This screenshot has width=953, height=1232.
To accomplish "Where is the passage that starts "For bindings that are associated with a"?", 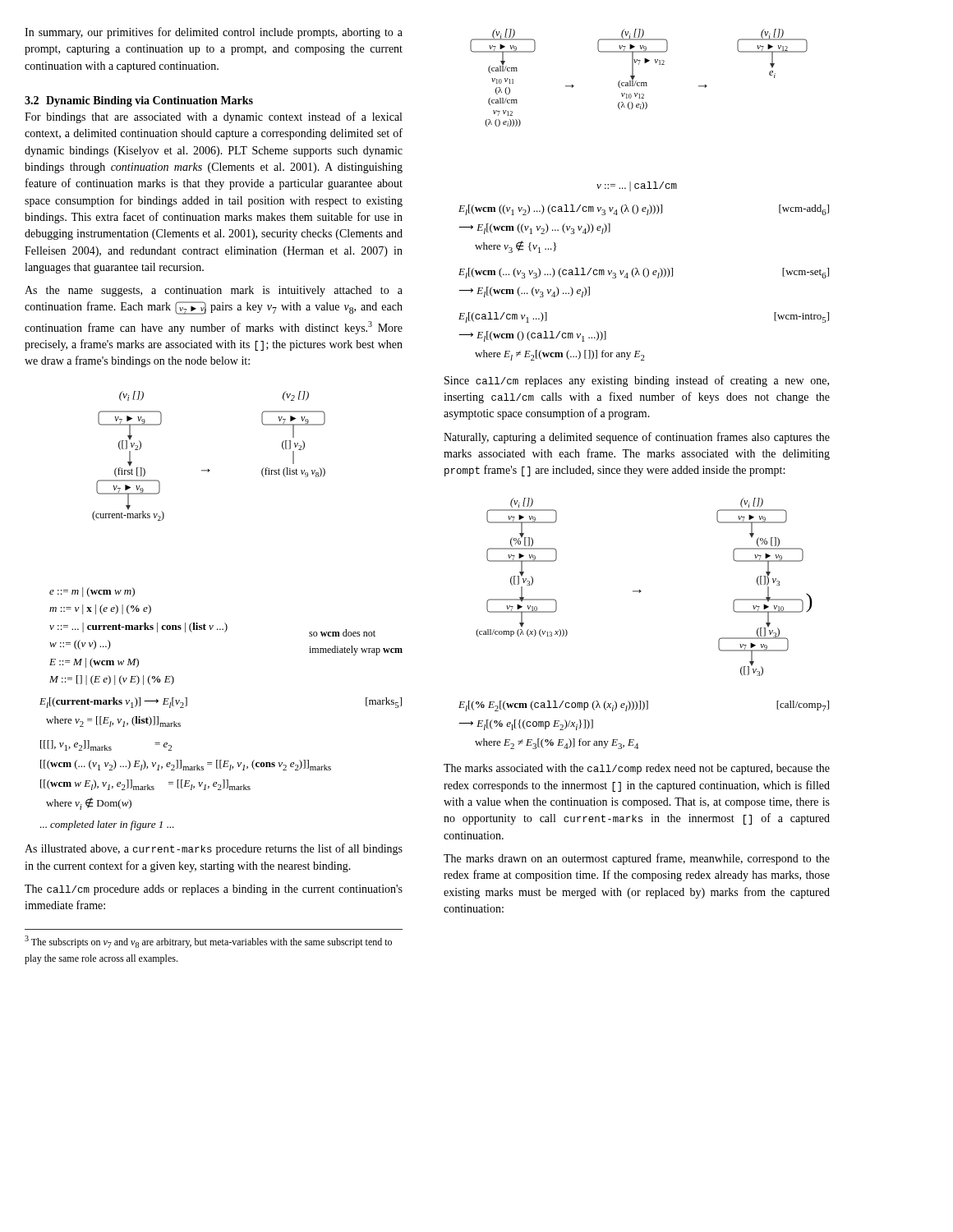I will point(214,240).
